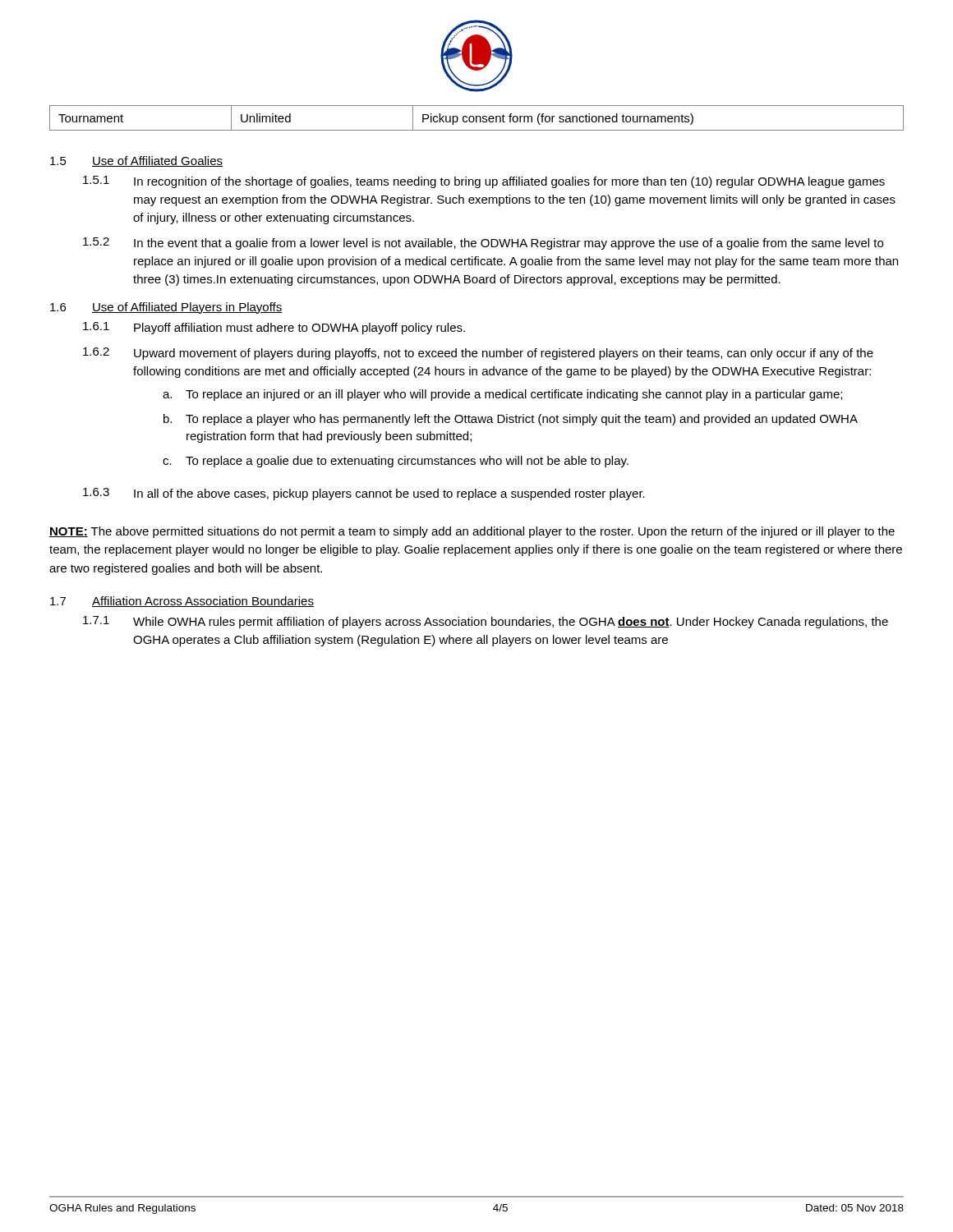Image resolution: width=953 pixels, height=1232 pixels.
Task: Select the text block that says "5.2 In the"
Action: click(x=493, y=261)
